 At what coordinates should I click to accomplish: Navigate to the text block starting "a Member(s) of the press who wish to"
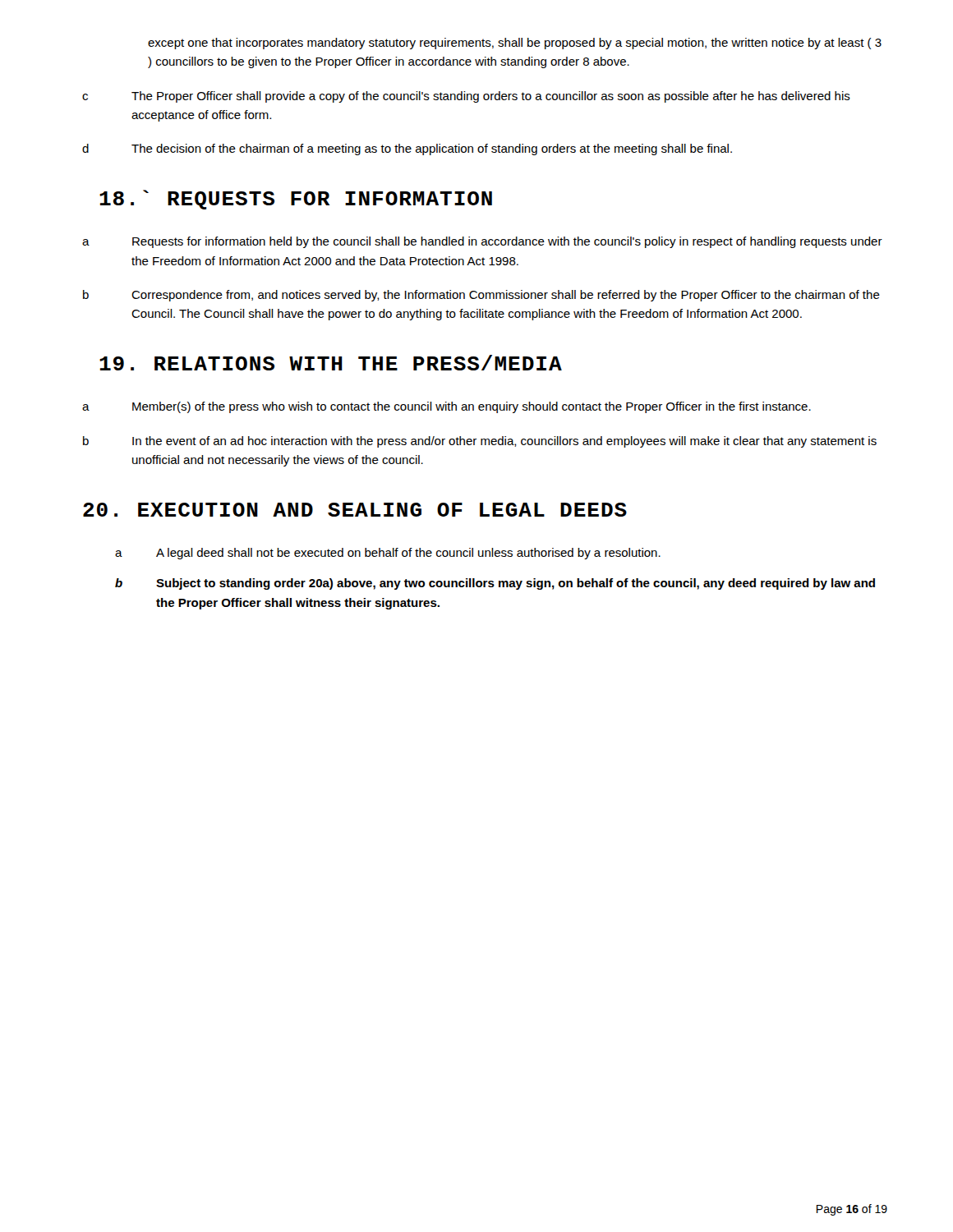tap(485, 406)
